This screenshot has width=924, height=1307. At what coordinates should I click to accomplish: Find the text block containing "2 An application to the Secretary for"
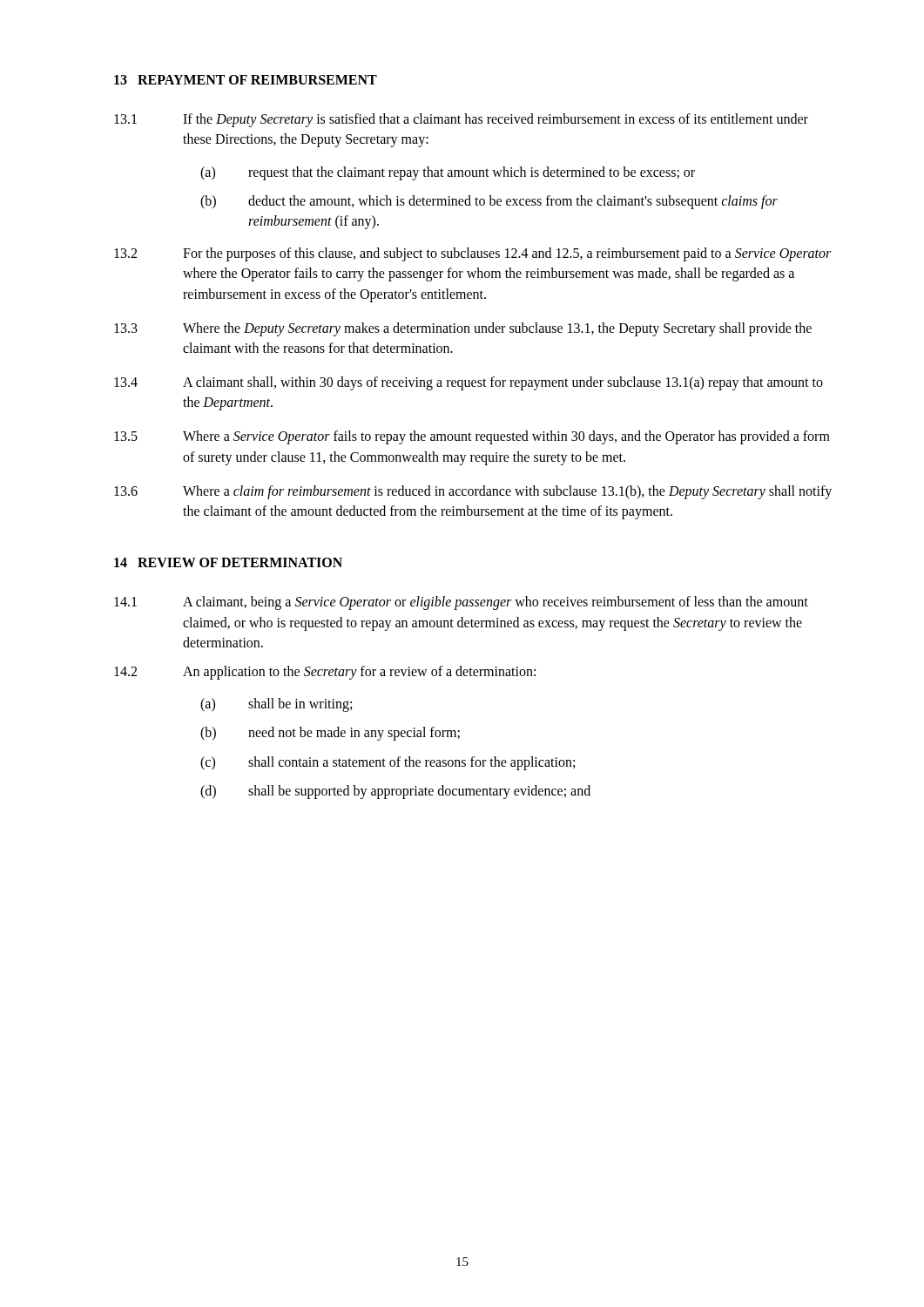click(x=325, y=673)
